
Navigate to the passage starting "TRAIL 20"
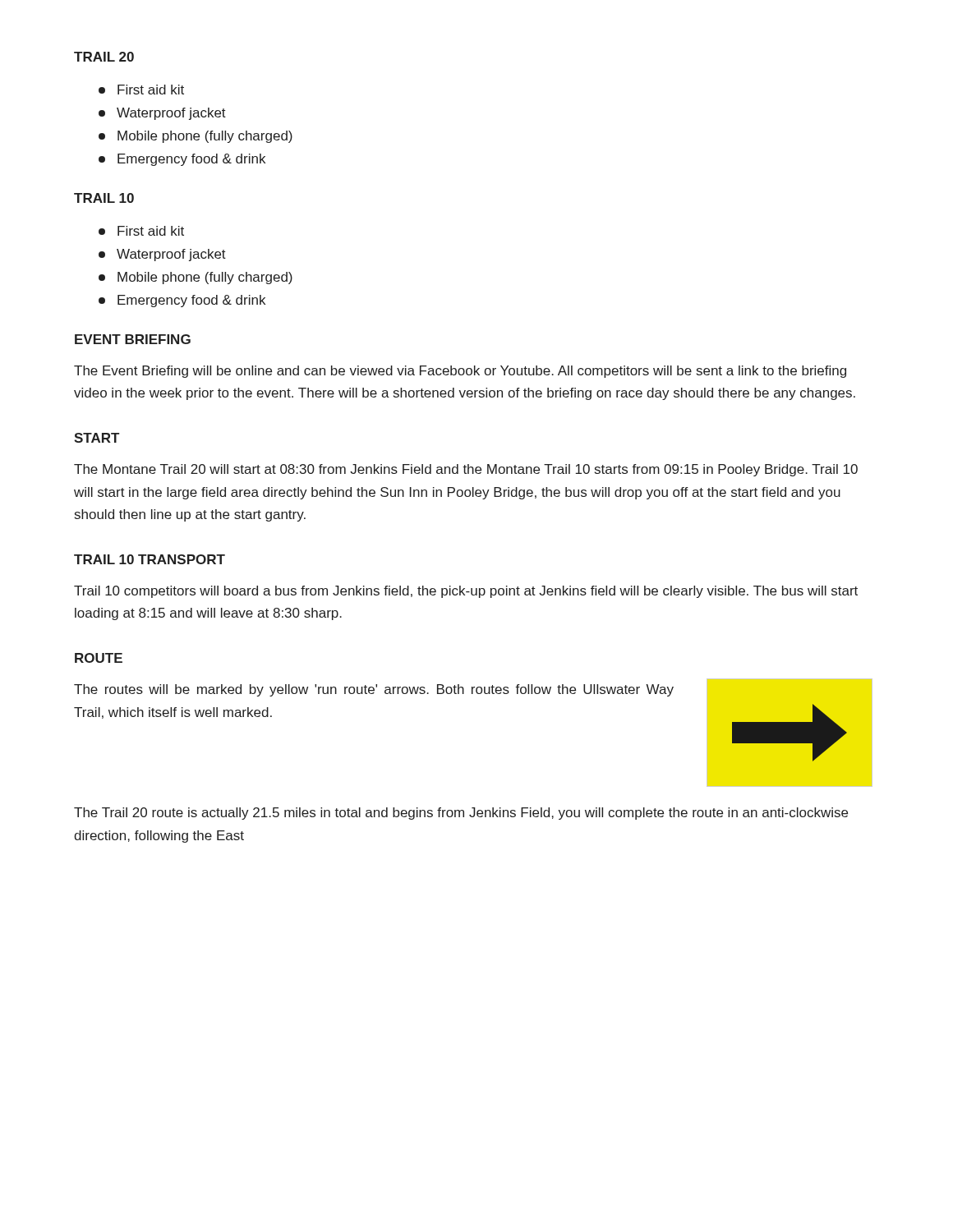(x=104, y=57)
